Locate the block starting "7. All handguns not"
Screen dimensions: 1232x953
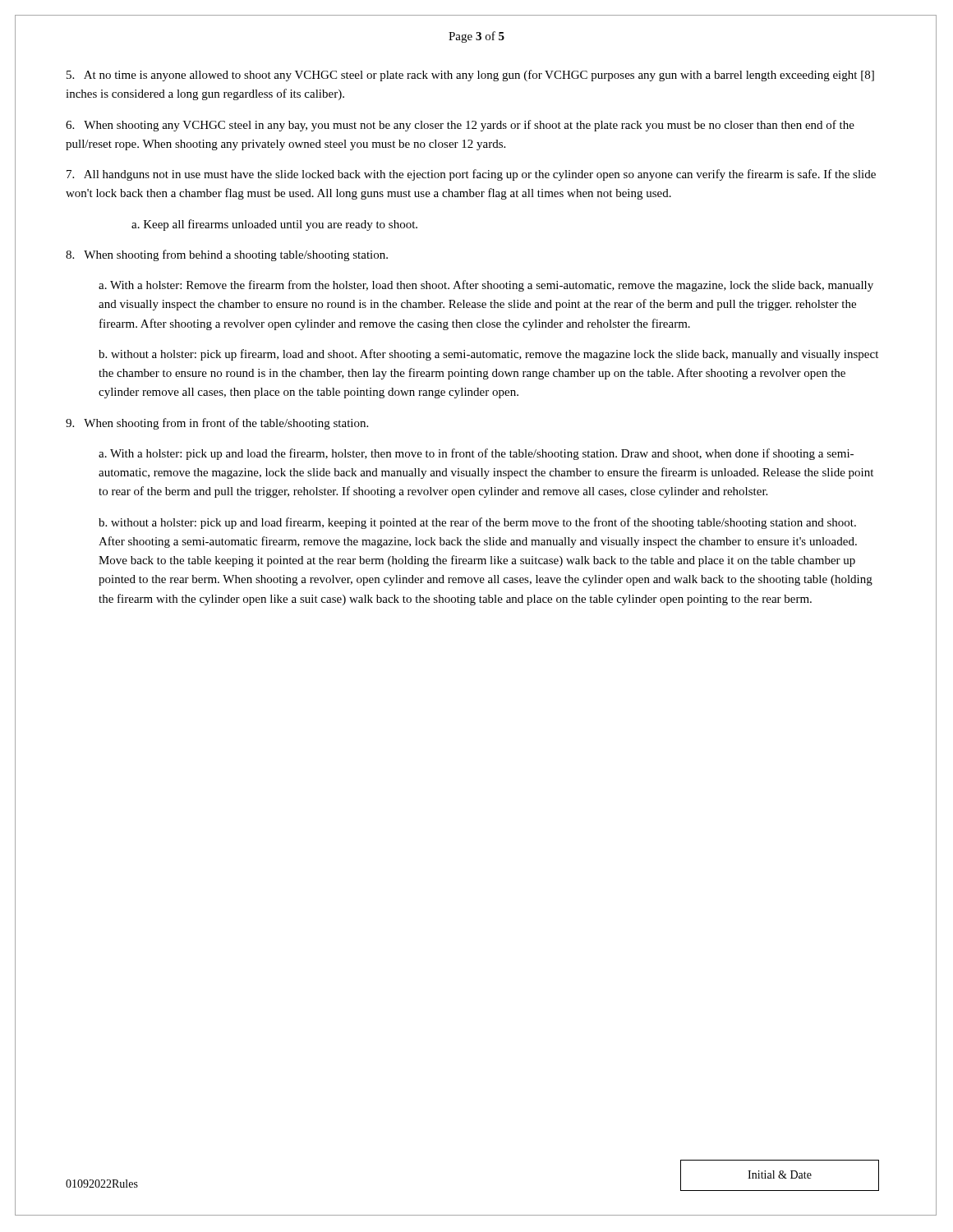click(471, 184)
